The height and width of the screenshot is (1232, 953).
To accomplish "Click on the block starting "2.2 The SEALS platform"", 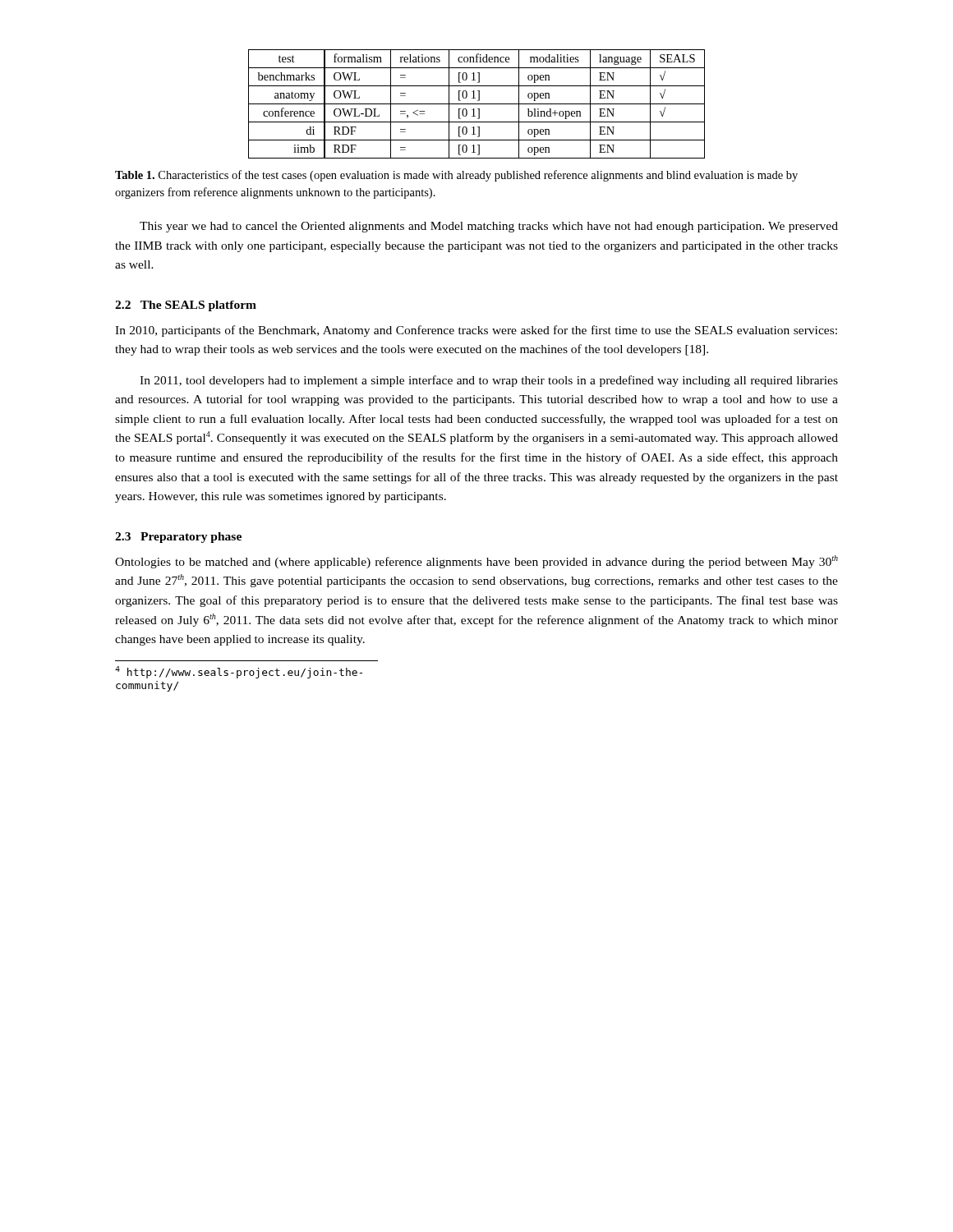I will coord(186,304).
